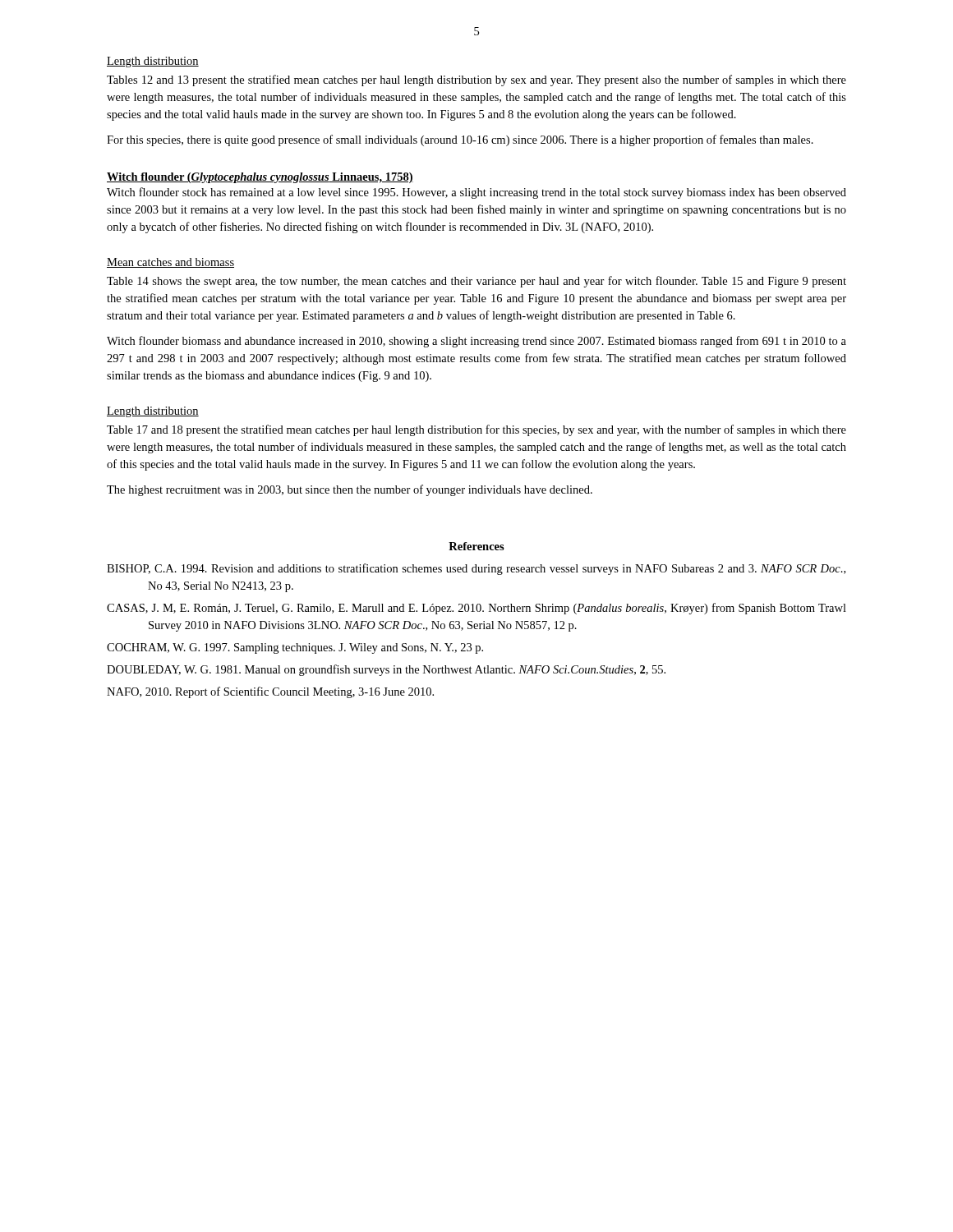This screenshot has width=953, height=1232.
Task: Point to the region starting "Table 14 shows"
Action: [x=476, y=298]
